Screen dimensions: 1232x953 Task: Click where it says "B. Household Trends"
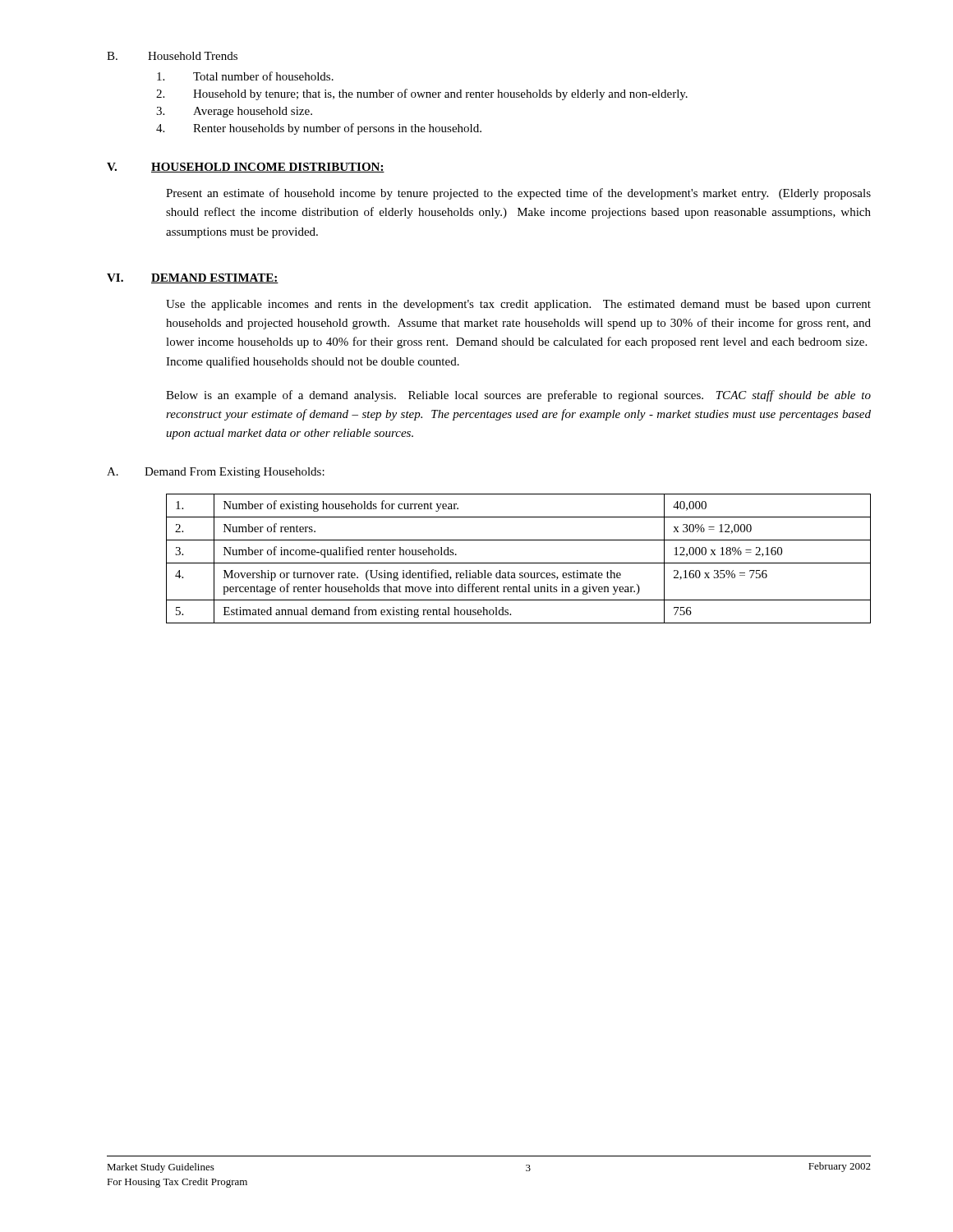pyautogui.click(x=172, y=56)
